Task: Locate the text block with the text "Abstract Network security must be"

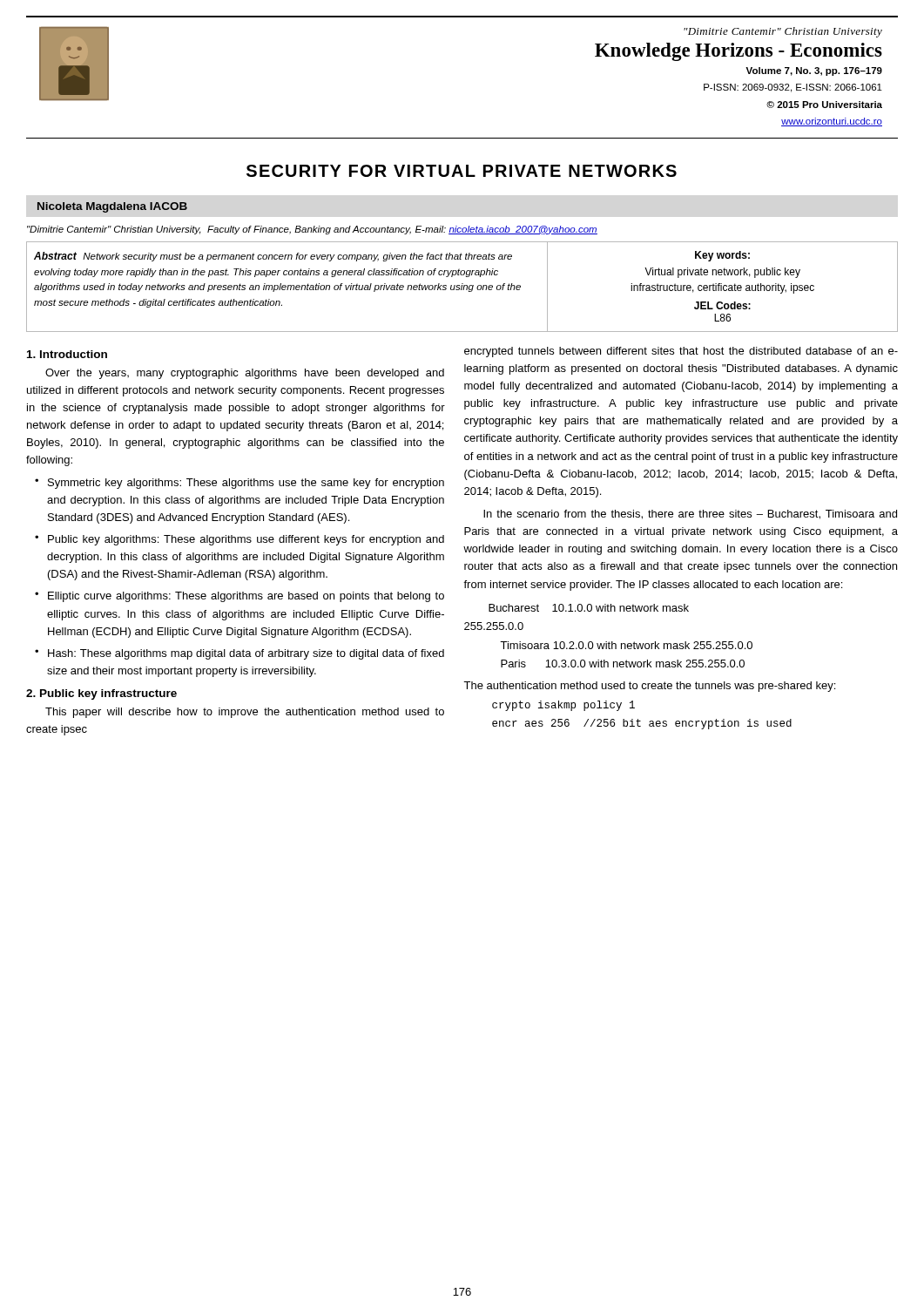Action: tap(462, 286)
